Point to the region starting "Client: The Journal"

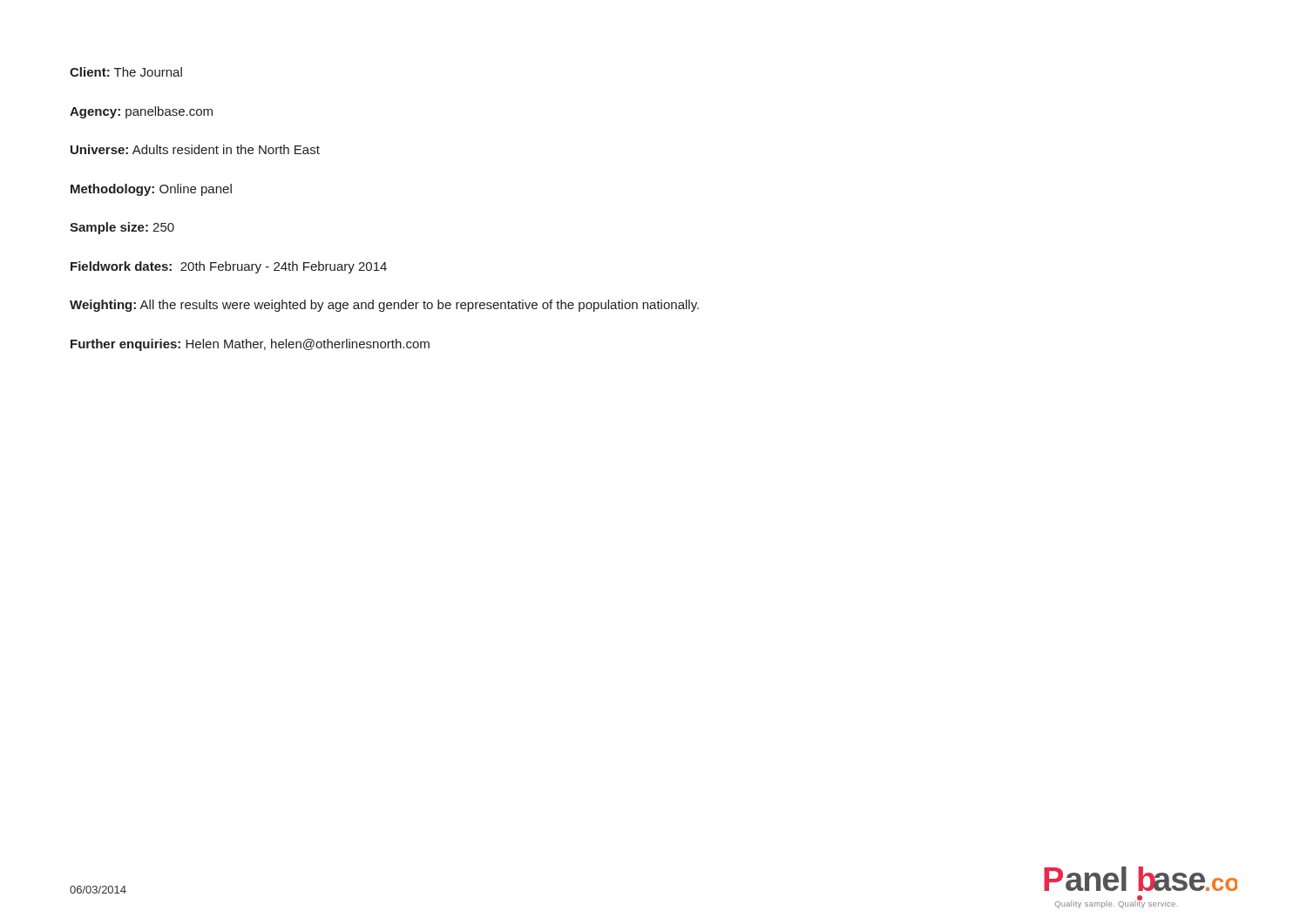click(x=126, y=72)
